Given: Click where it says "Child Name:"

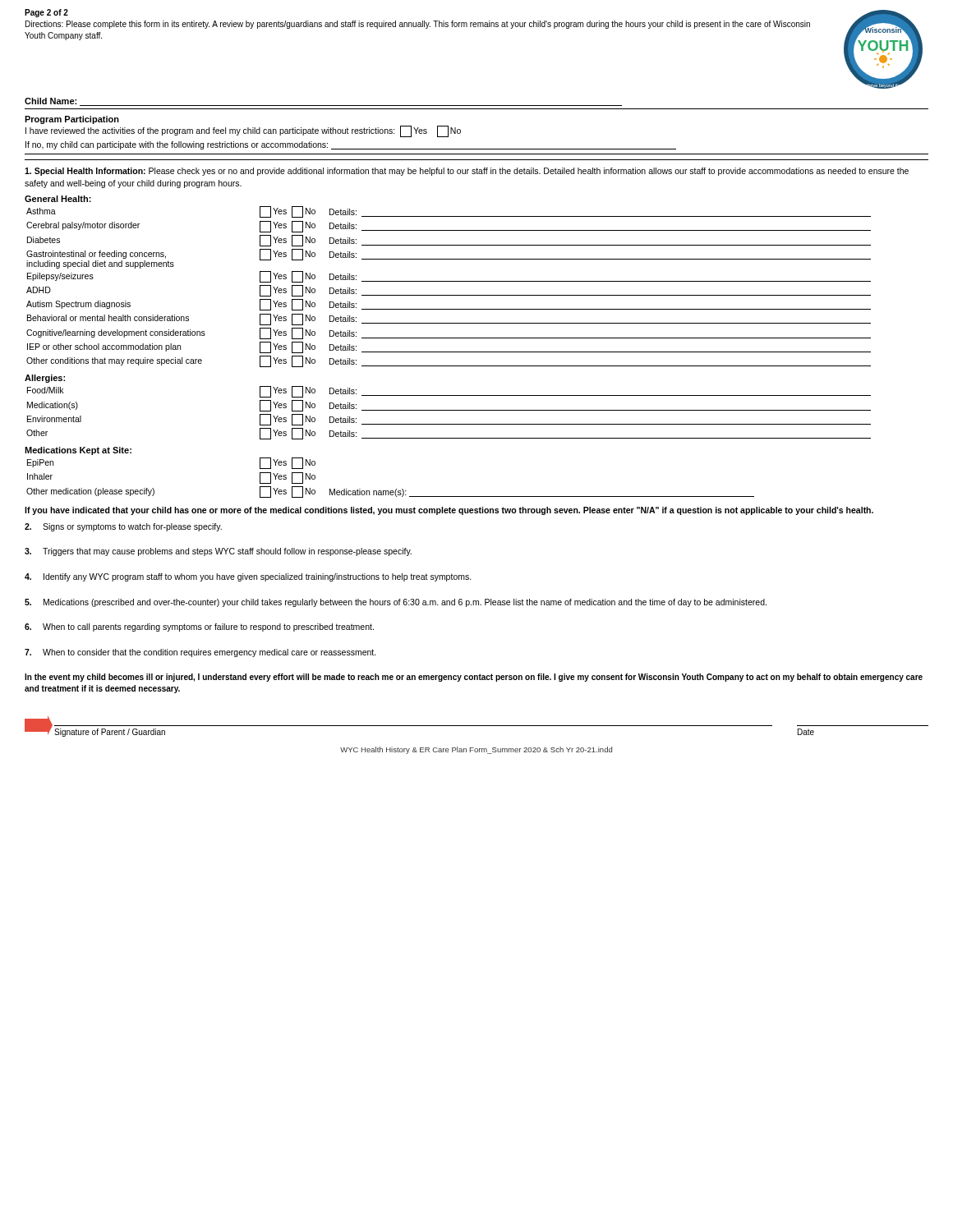Looking at the screenshot, I should pos(323,101).
